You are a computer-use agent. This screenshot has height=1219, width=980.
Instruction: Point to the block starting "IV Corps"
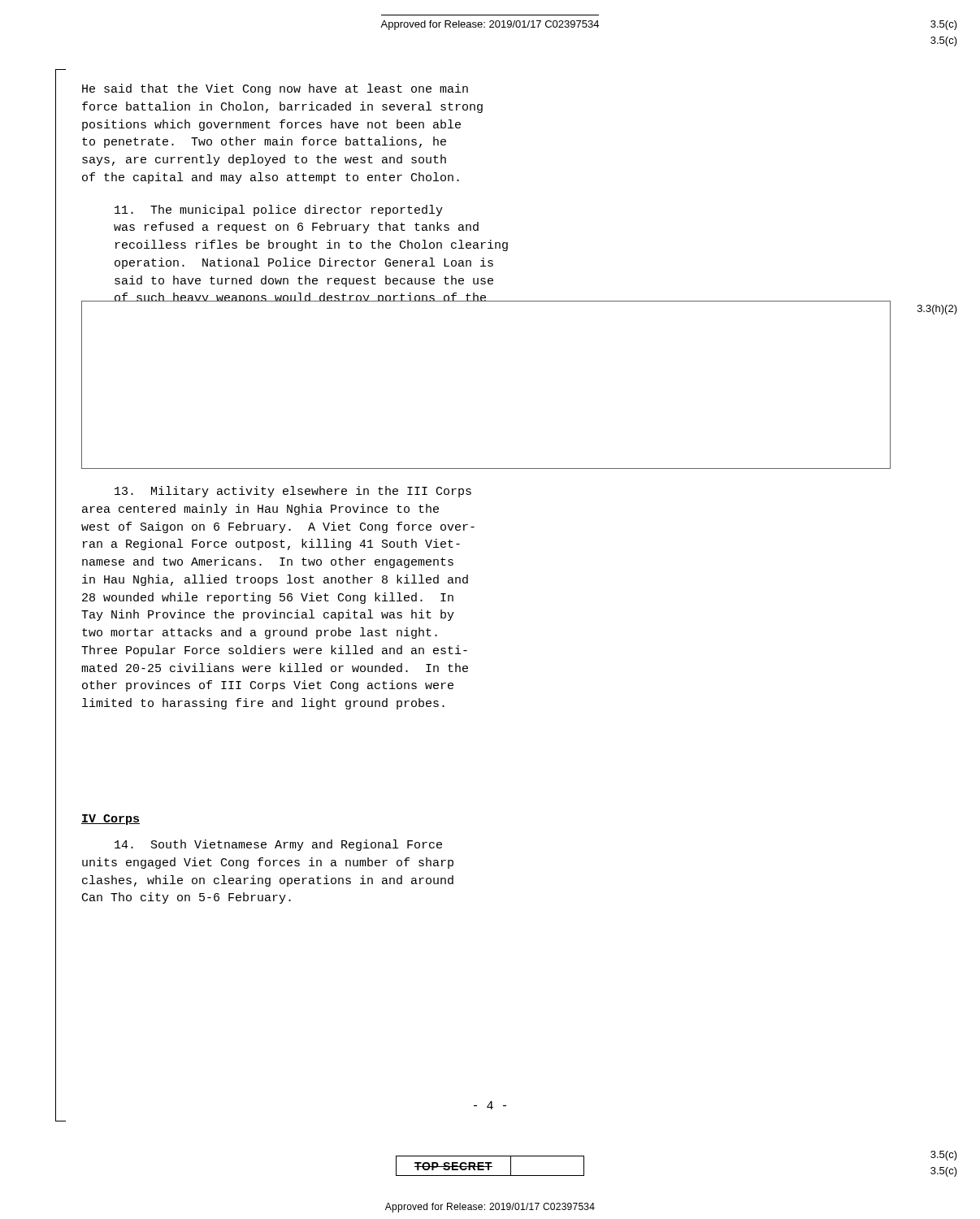point(110,820)
